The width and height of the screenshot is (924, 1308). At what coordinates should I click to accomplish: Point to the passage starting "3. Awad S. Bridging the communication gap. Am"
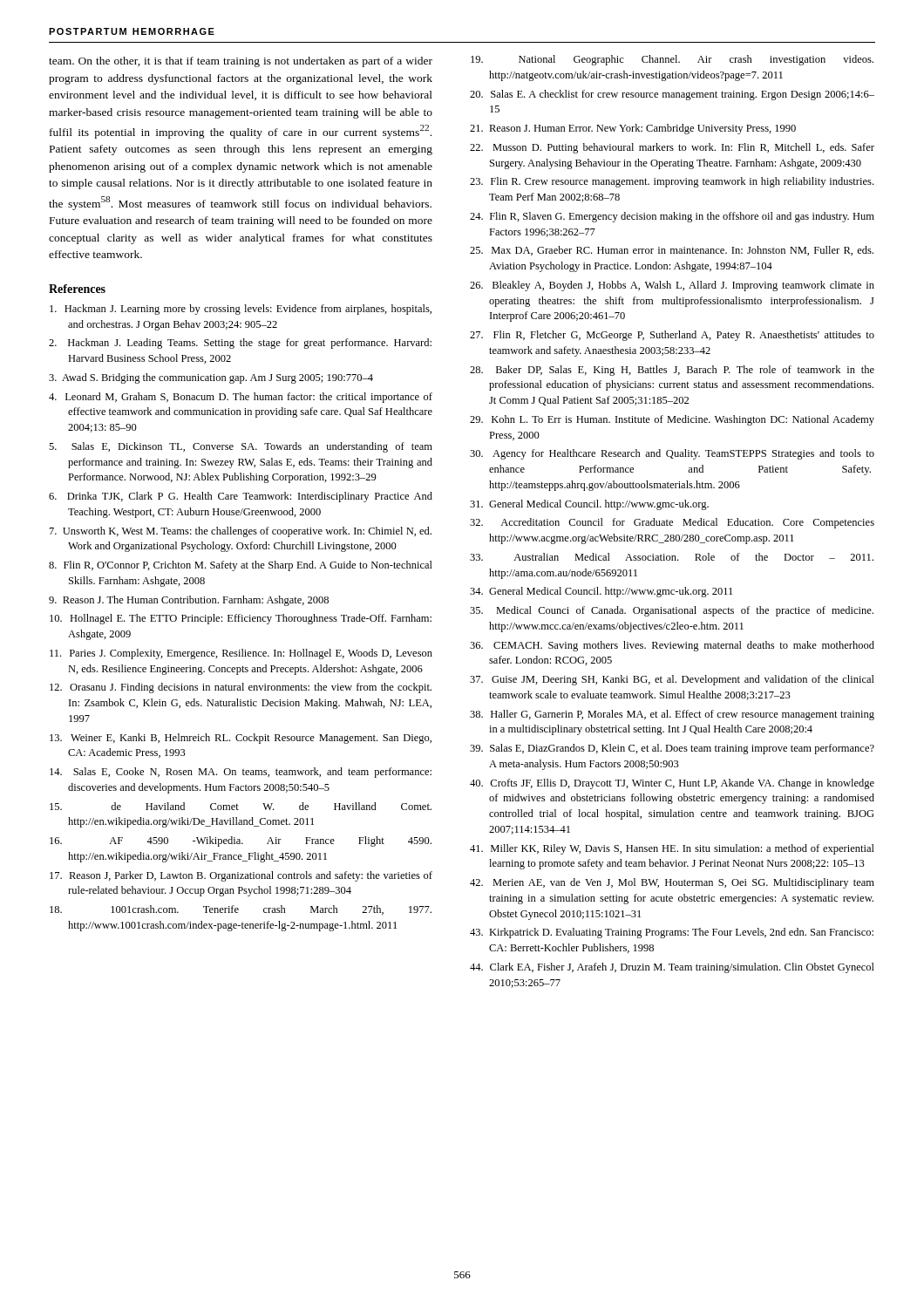point(211,377)
